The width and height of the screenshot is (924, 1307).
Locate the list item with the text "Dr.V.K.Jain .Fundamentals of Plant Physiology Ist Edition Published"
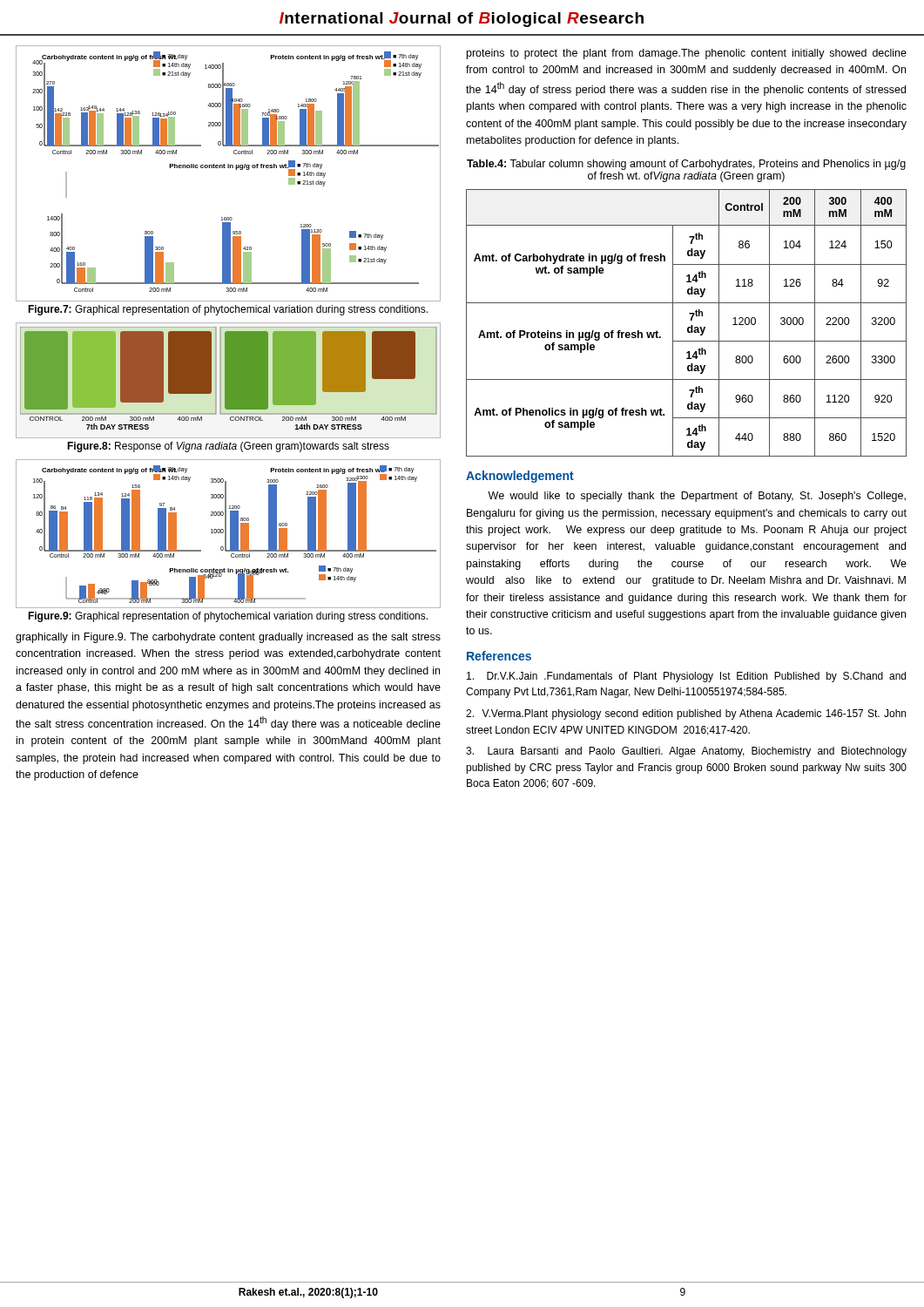(686, 684)
